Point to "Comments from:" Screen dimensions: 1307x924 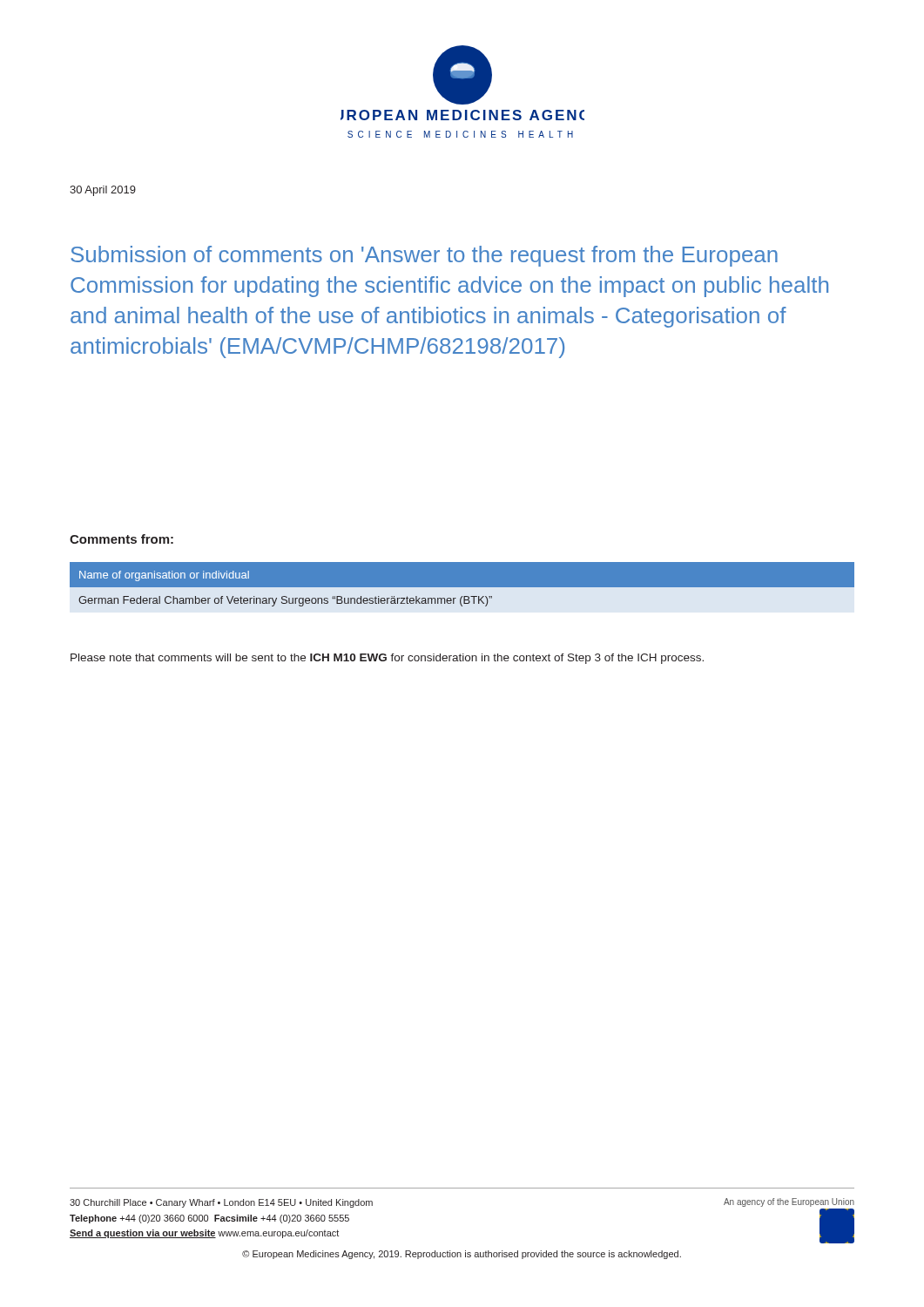pyautogui.click(x=122, y=539)
